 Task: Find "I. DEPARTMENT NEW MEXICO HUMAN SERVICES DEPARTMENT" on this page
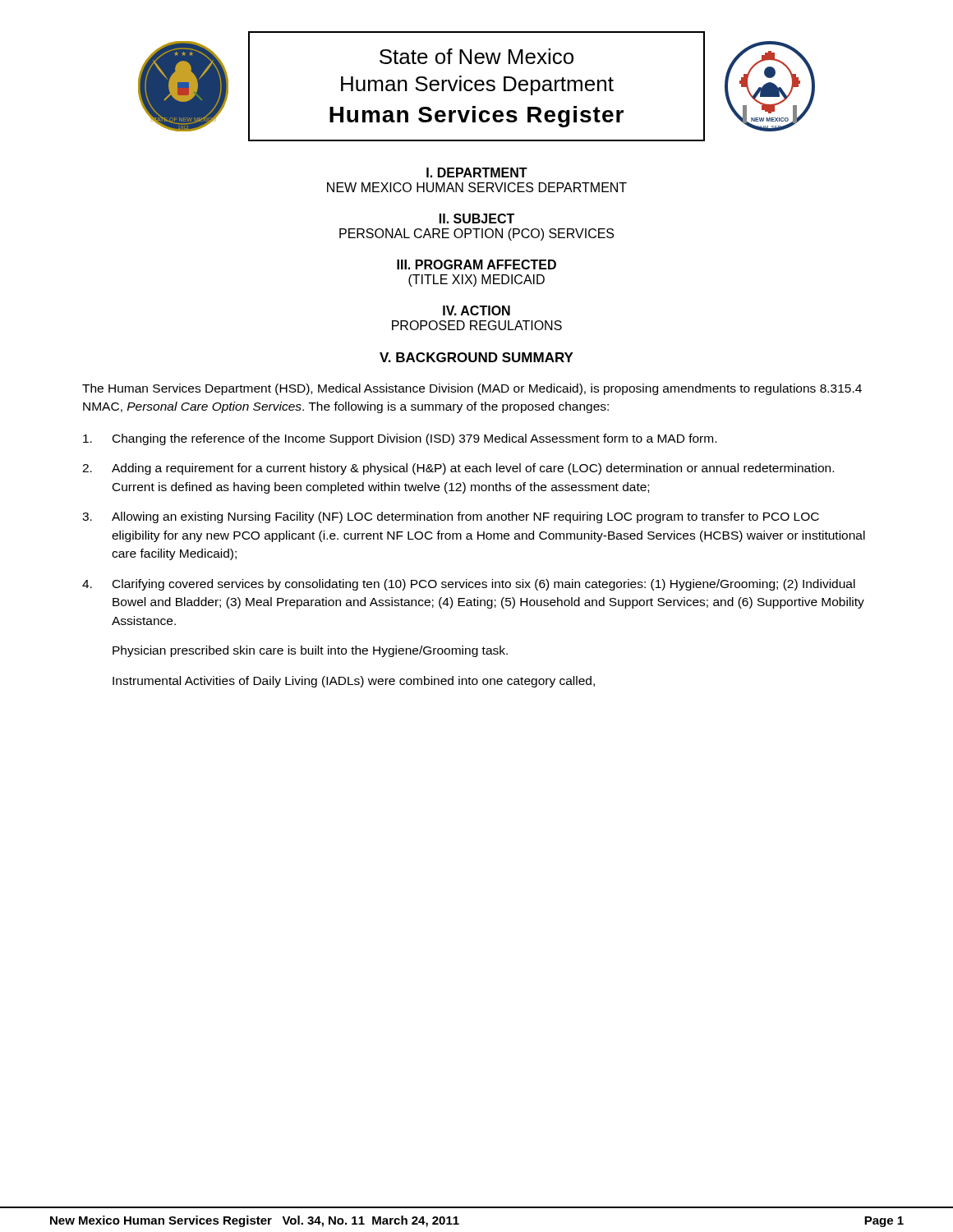point(476,181)
